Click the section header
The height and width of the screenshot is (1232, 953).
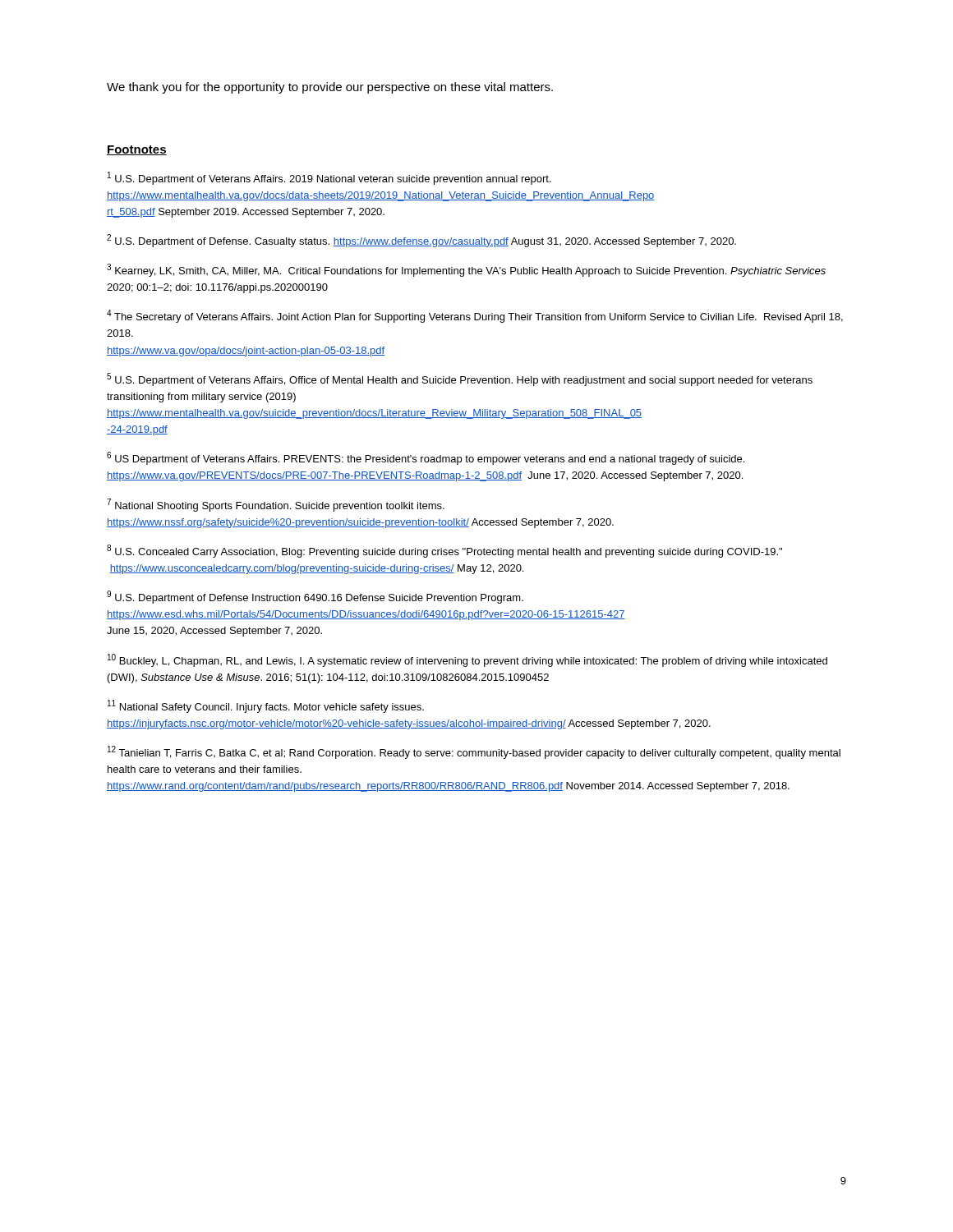[137, 149]
